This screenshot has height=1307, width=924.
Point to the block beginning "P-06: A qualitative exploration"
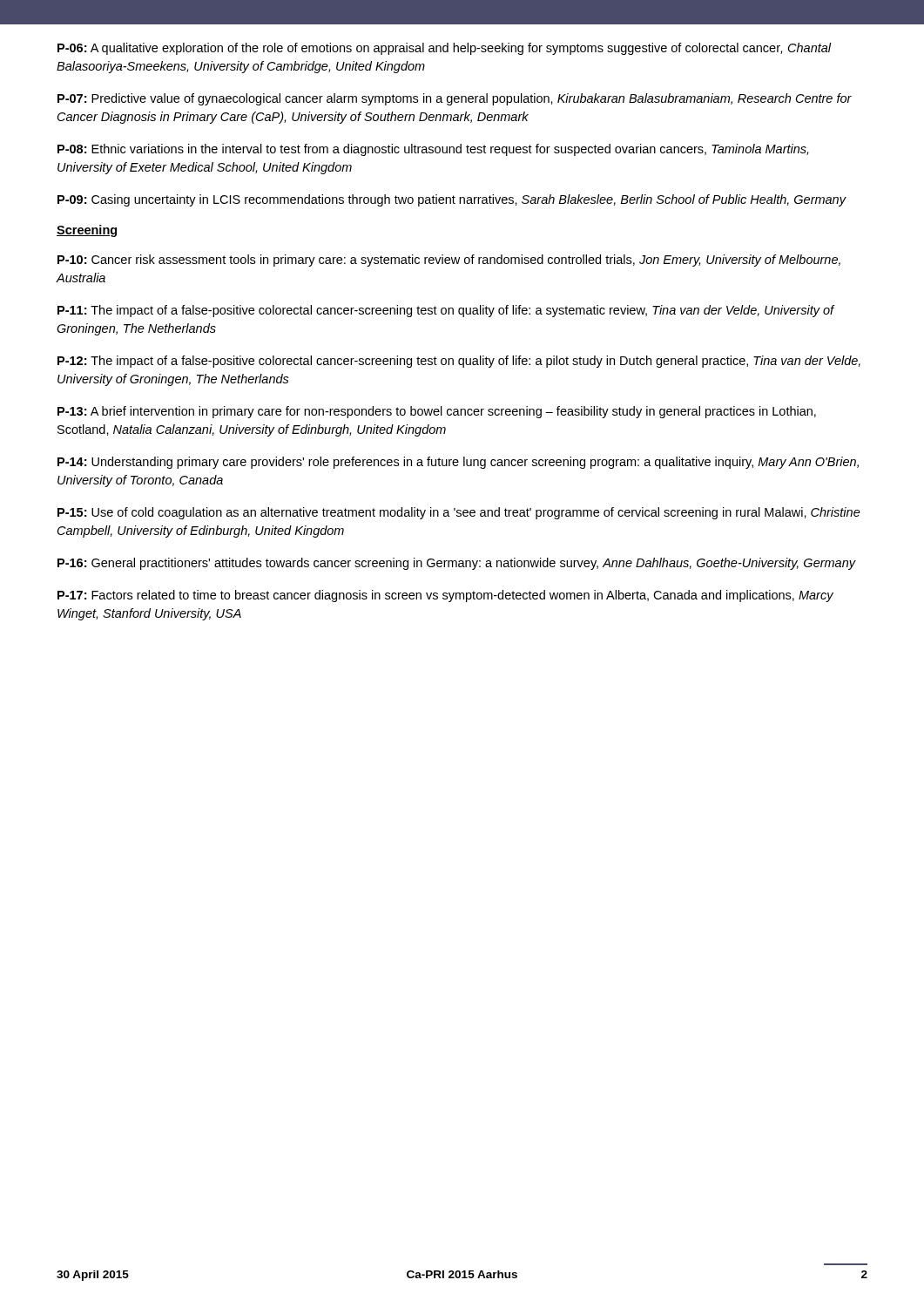pos(444,57)
